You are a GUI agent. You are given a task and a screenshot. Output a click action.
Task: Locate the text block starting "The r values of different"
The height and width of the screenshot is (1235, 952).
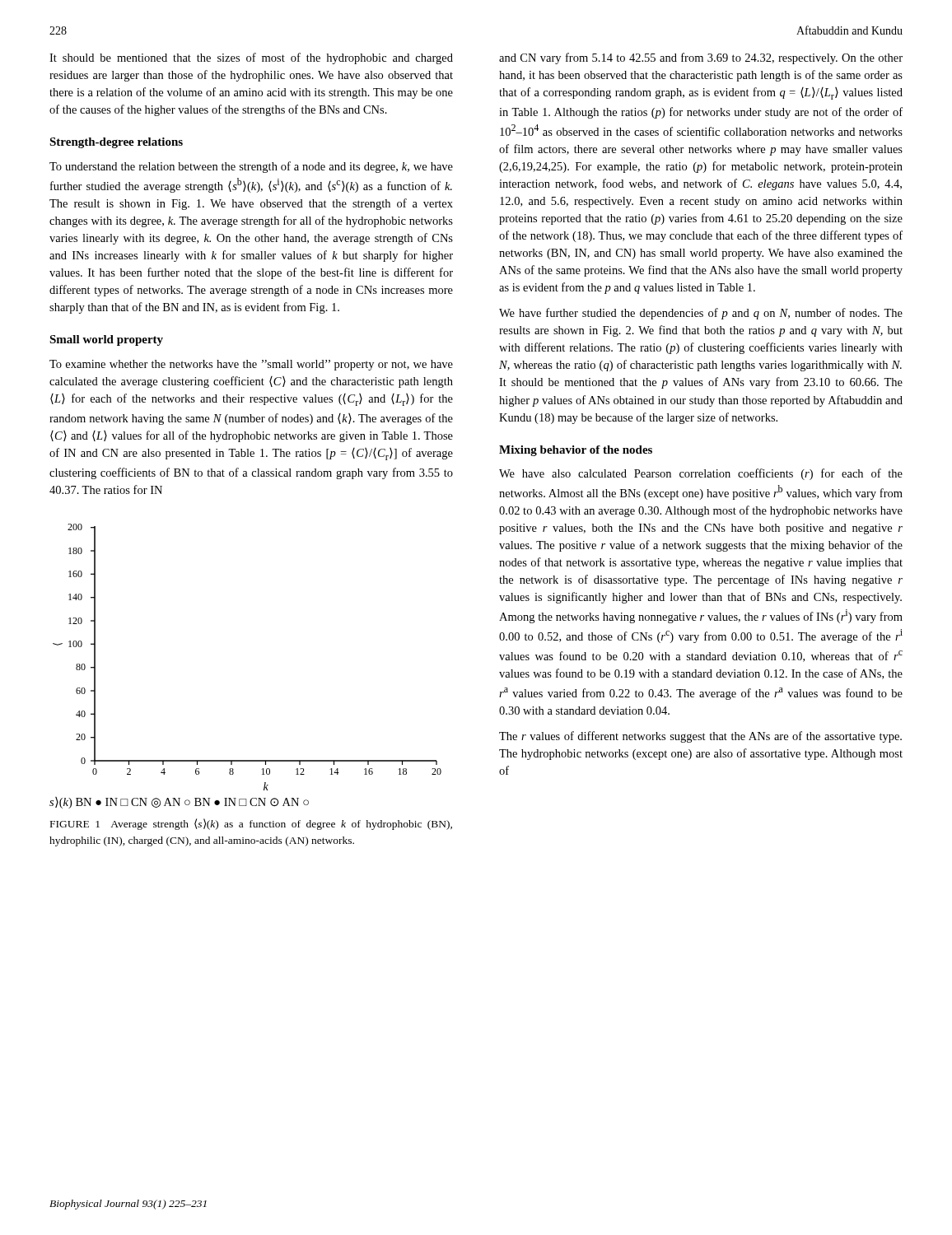click(701, 753)
